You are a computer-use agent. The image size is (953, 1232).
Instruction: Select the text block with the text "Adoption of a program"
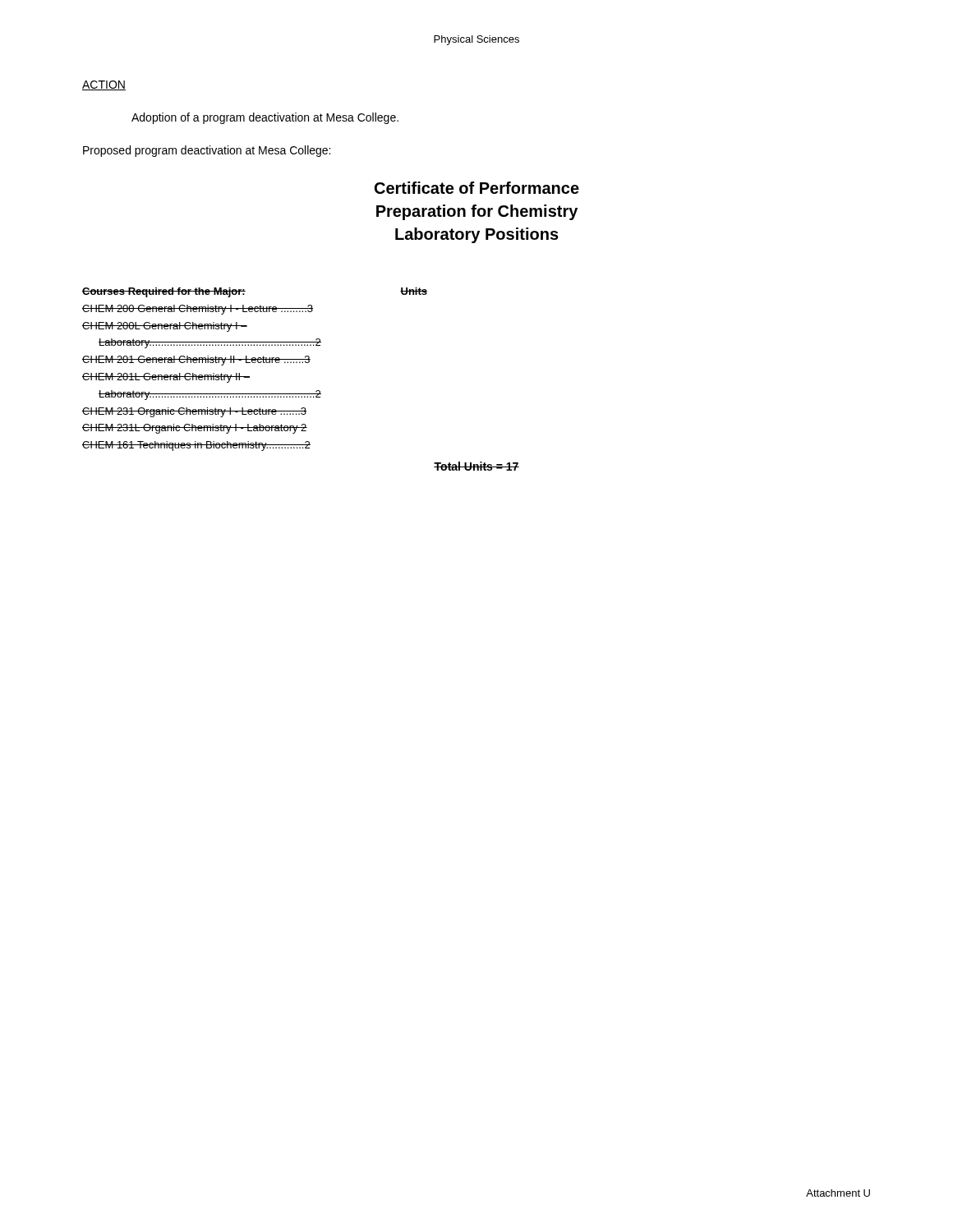[265, 117]
